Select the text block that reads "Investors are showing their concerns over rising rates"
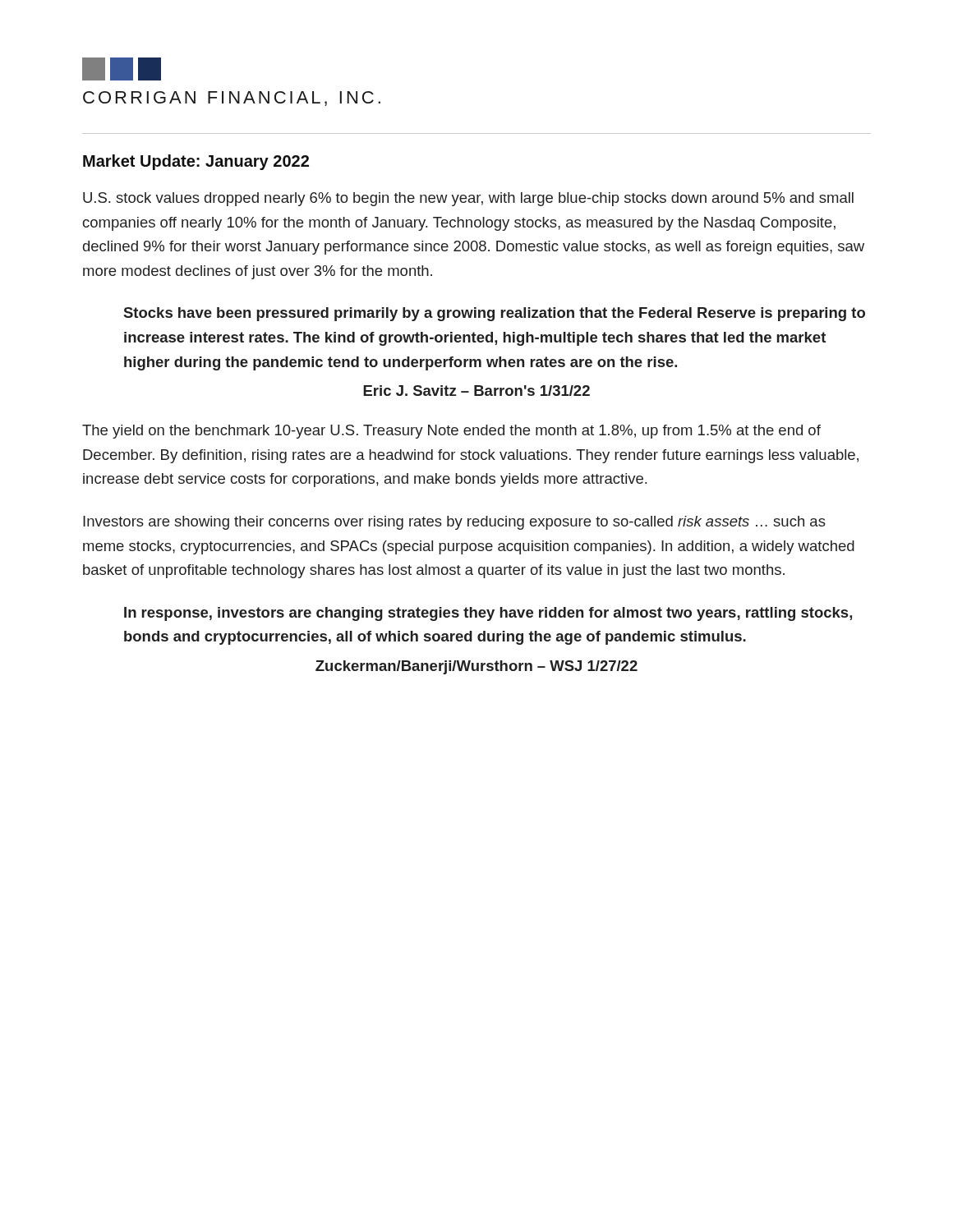This screenshot has width=953, height=1232. 468,545
